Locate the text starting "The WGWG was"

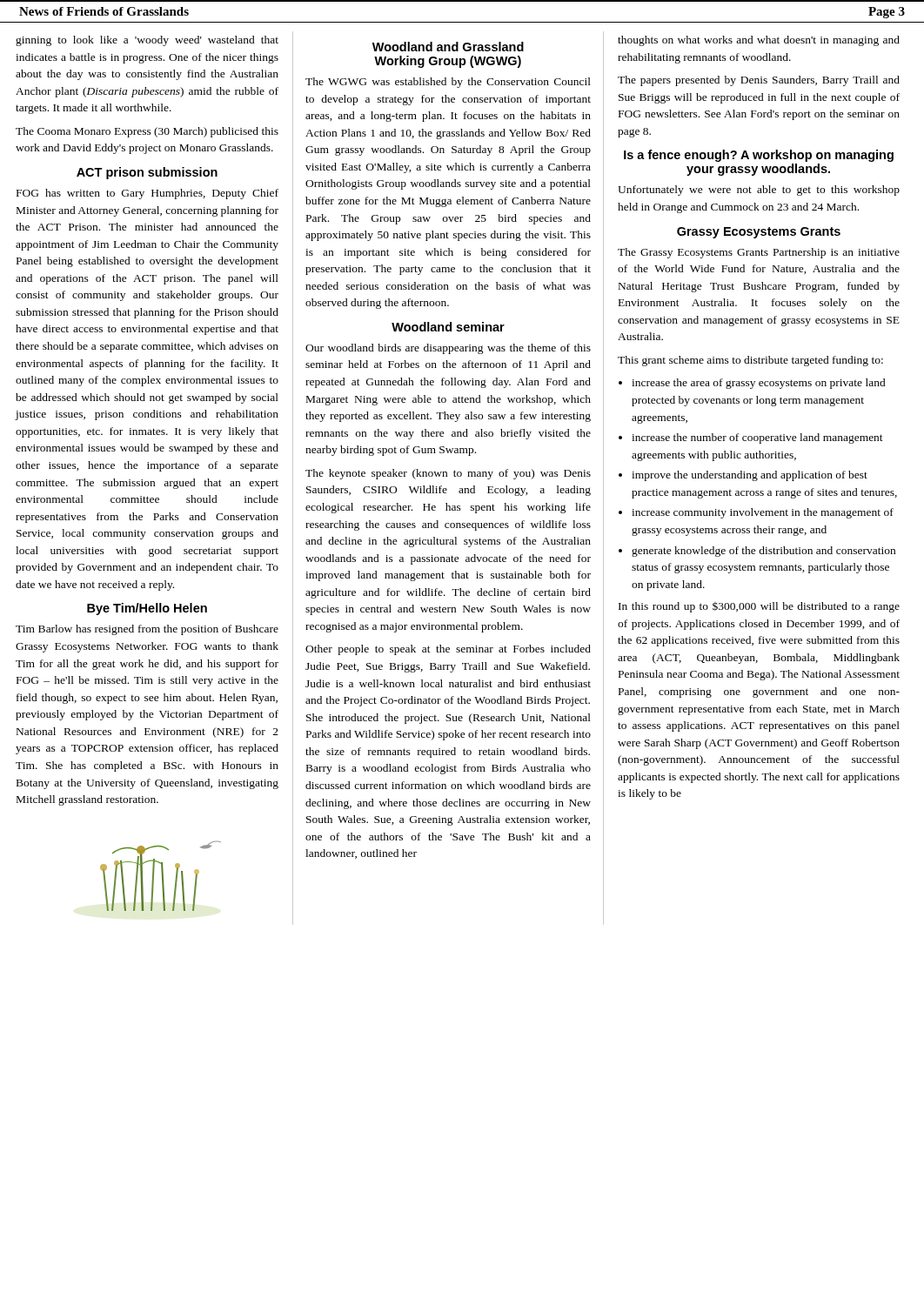point(448,192)
